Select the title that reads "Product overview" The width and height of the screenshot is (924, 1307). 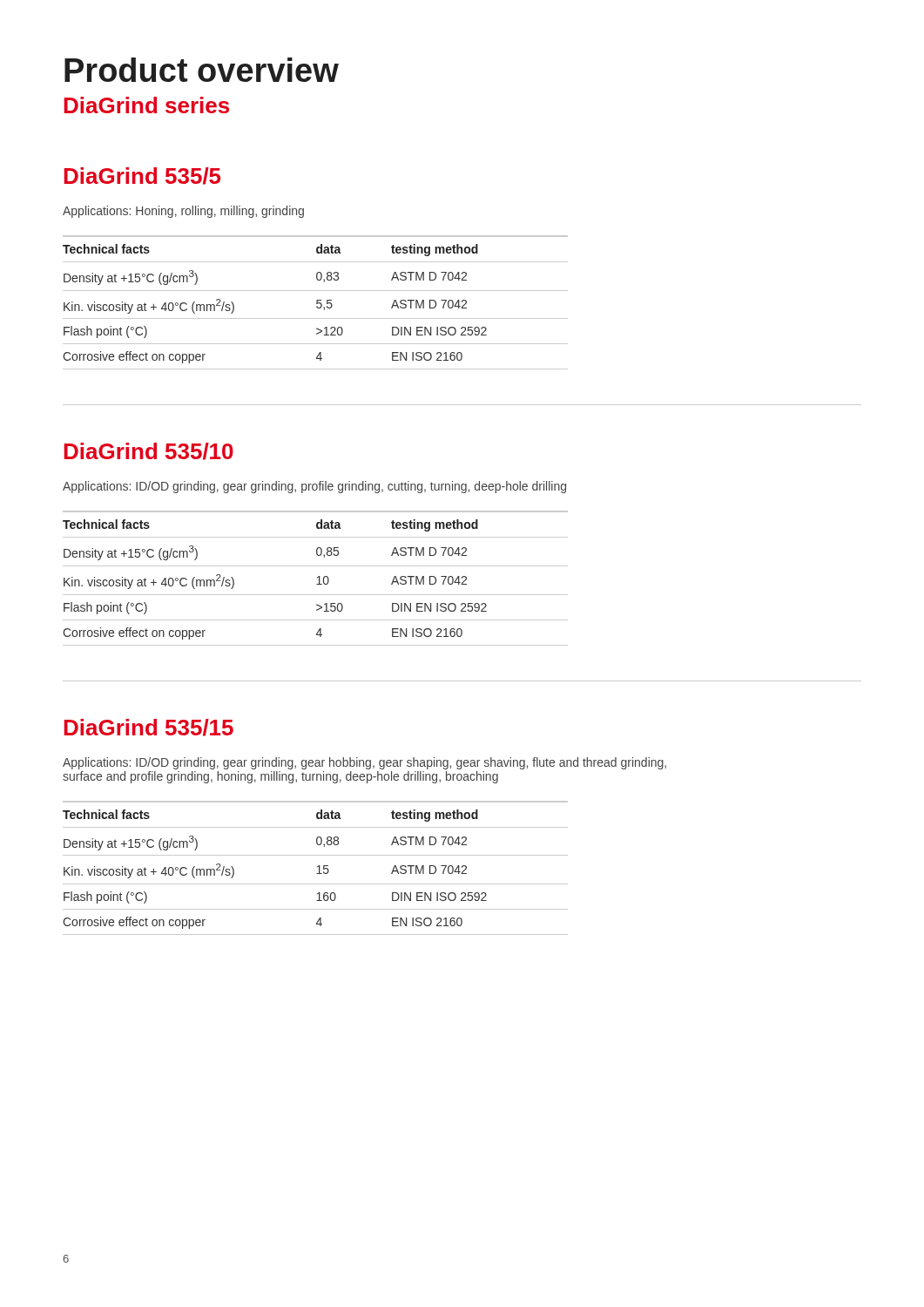(201, 71)
